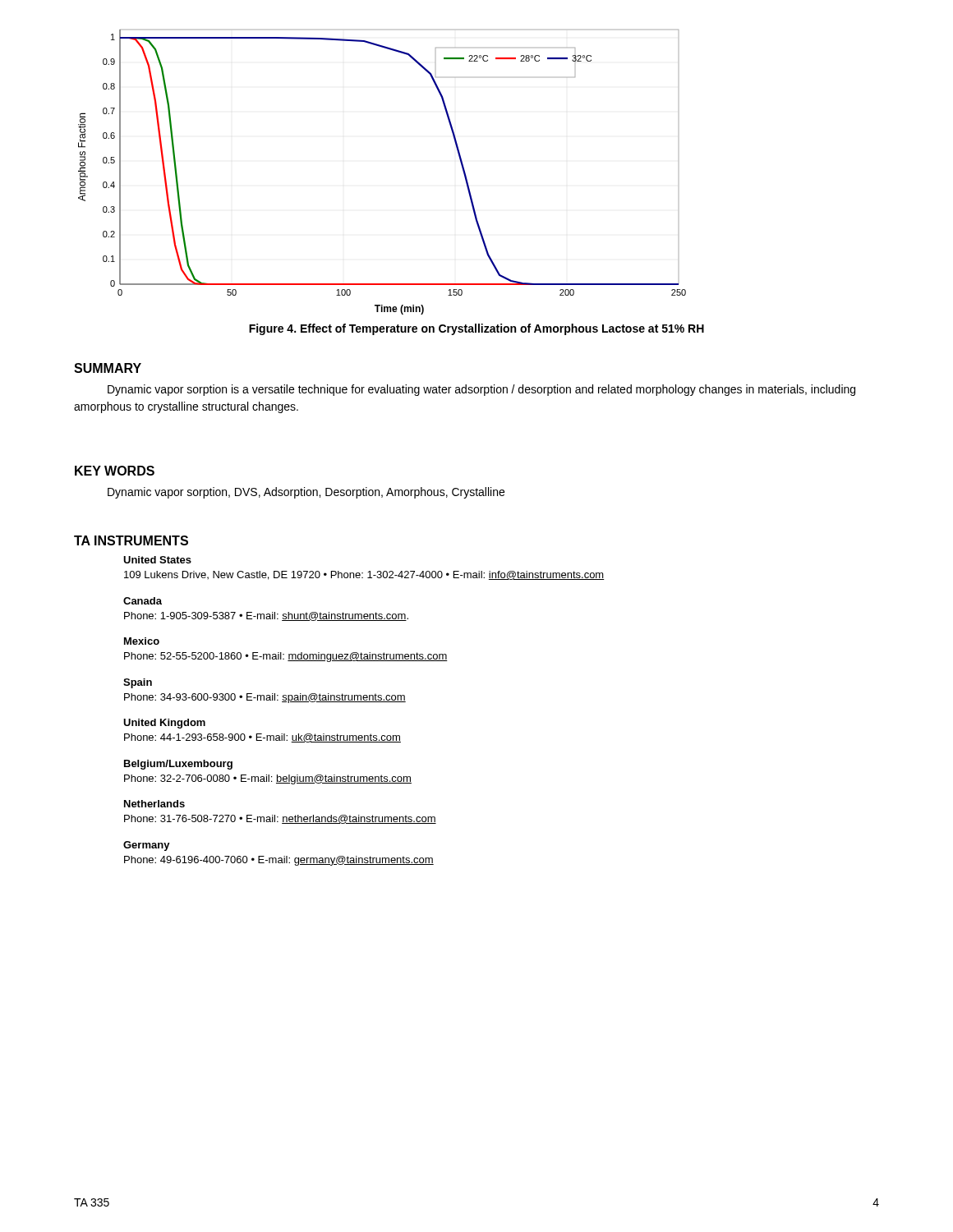Find the text block starting "Figure 4. Effect of Temperature on Crystallization"
This screenshot has width=953, height=1232.
476,329
